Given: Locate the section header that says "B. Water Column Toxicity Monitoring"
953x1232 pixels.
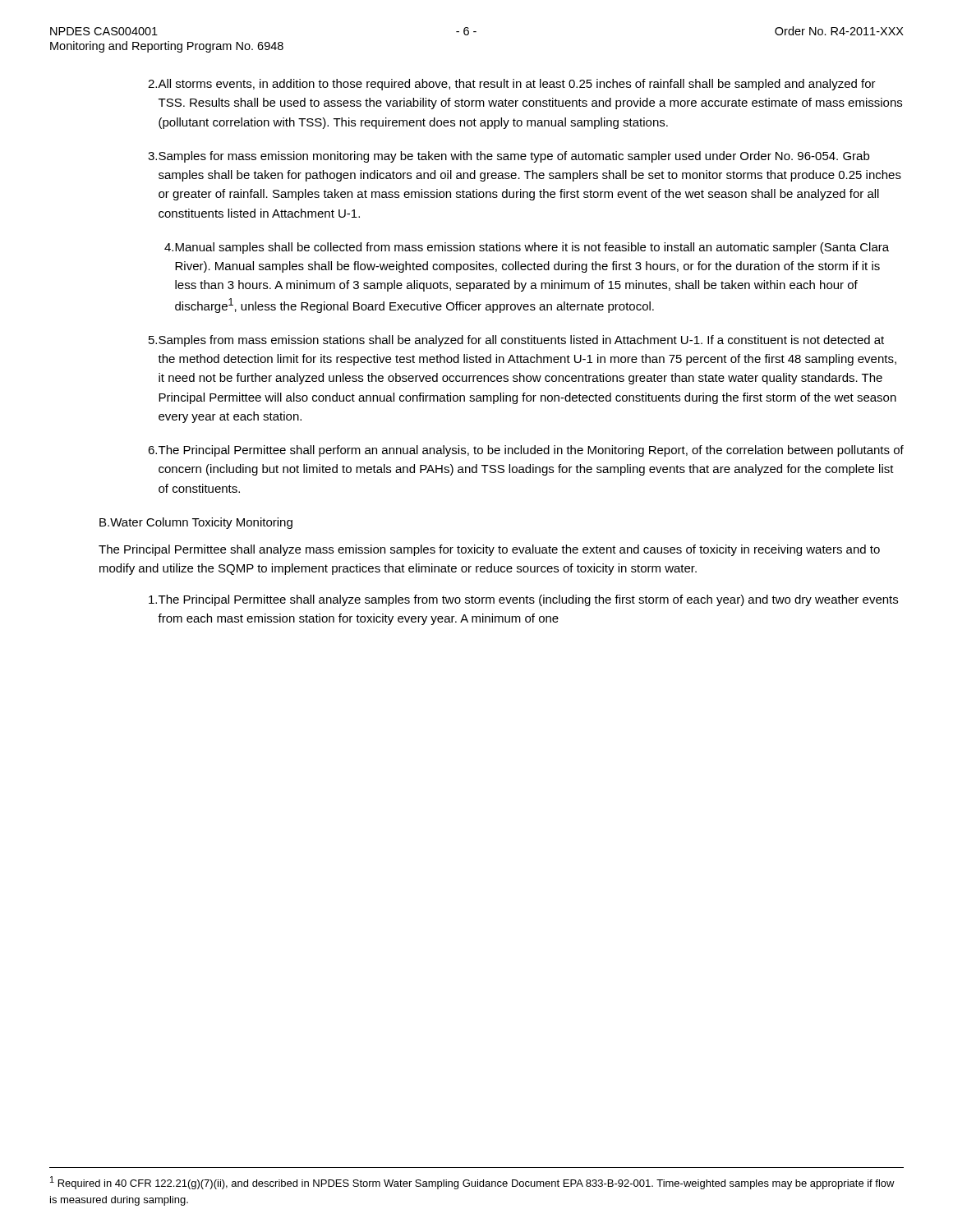Looking at the screenshot, I should click(x=196, y=523).
